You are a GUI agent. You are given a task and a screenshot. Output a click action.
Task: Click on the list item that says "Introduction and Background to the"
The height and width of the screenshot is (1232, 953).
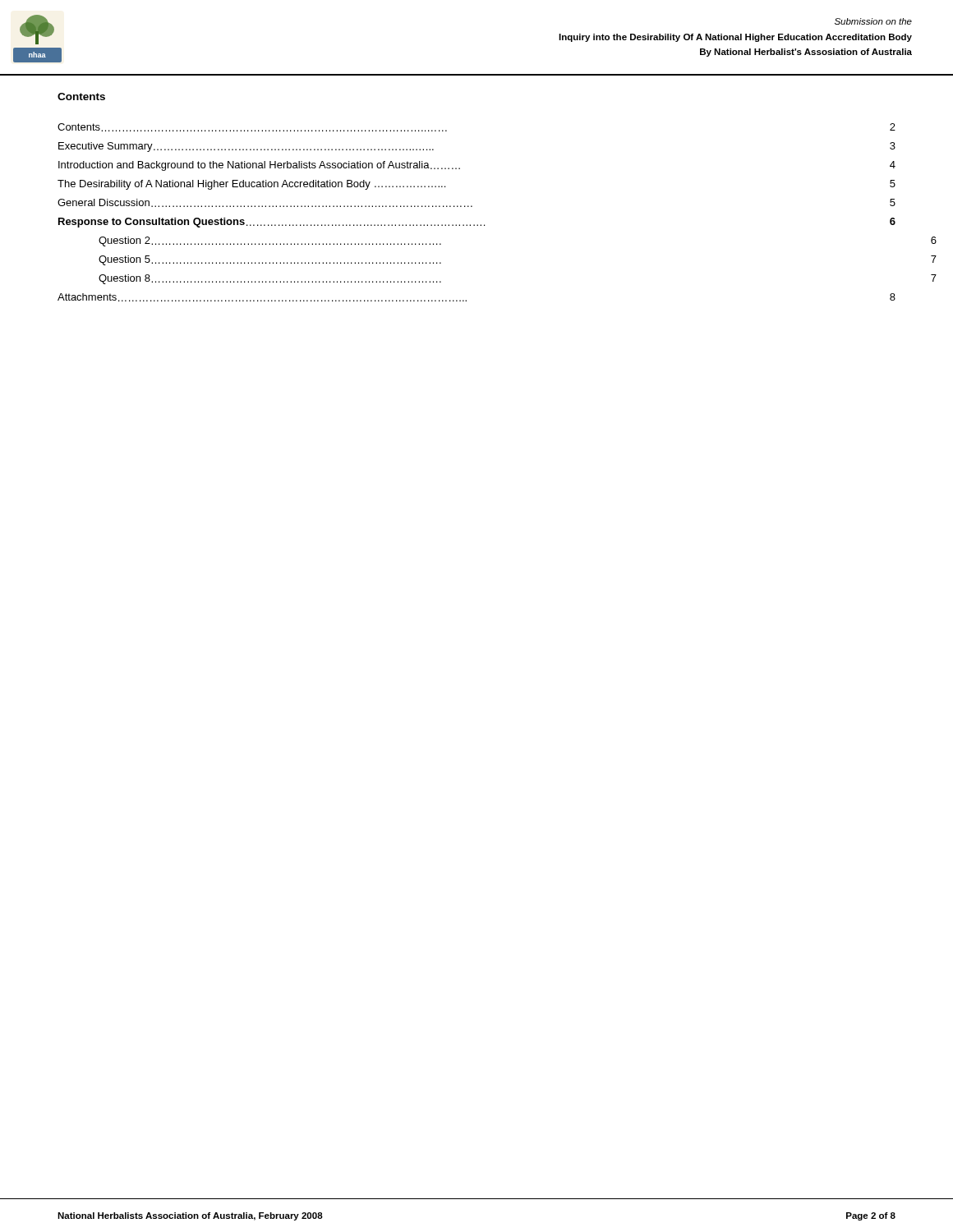[x=247, y=165]
